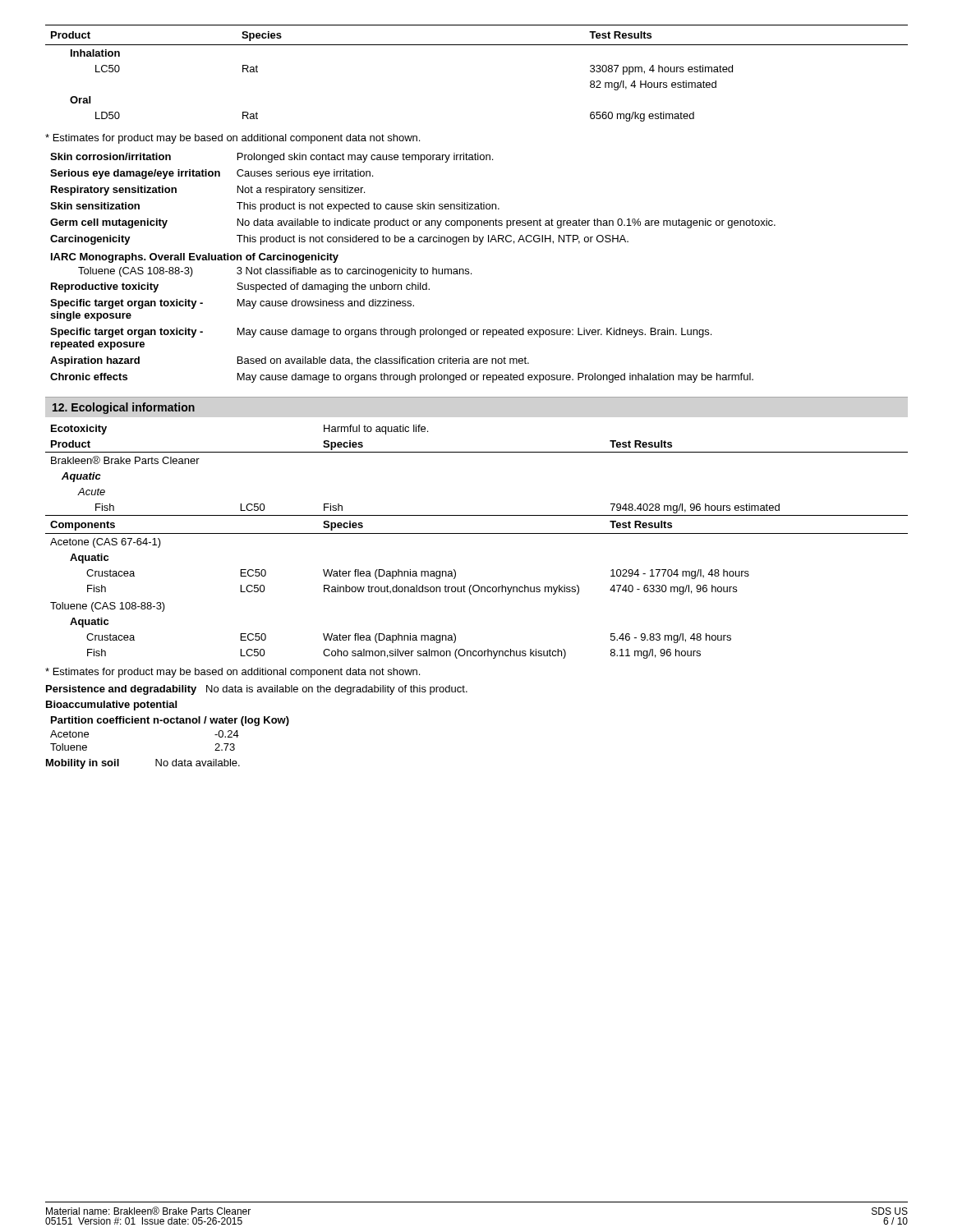Image resolution: width=953 pixels, height=1232 pixels.
Task: Where is the passage that starts "Mobility in soil No data"?
Action: coord(78,763)
